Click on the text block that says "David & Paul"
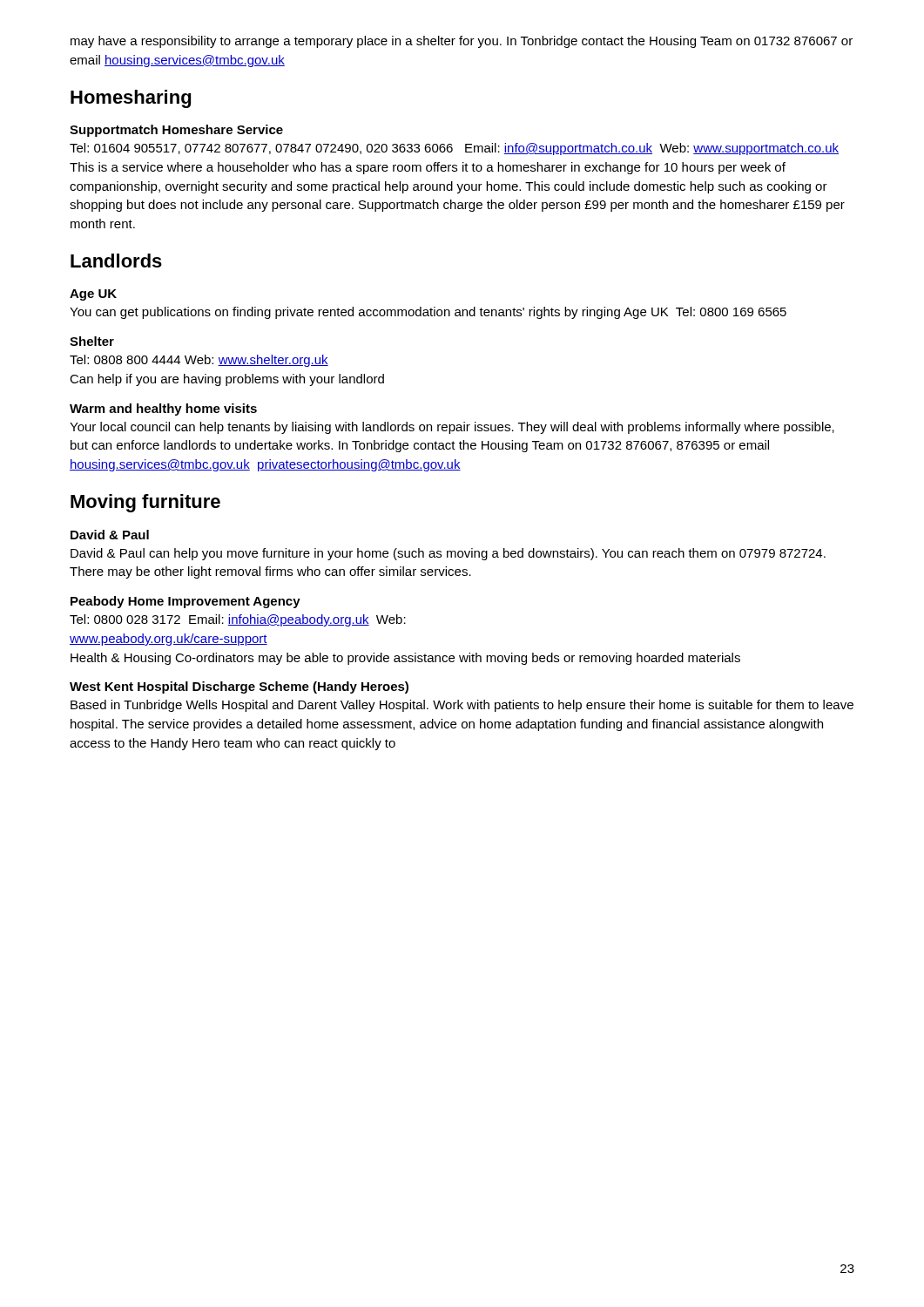The image size is (924, 1307). [462, 562]
